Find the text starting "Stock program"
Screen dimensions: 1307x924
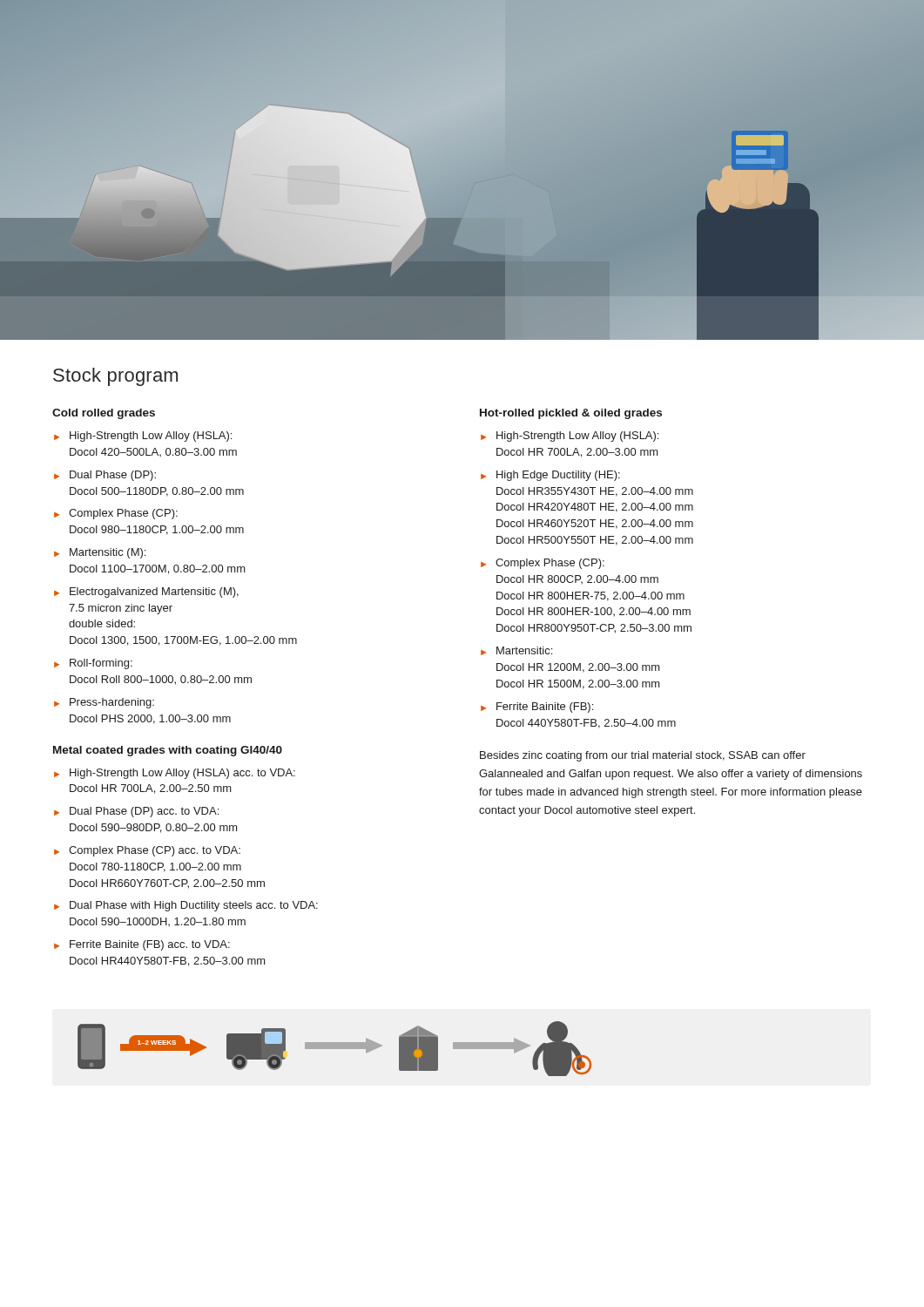[x=116, y=375]
